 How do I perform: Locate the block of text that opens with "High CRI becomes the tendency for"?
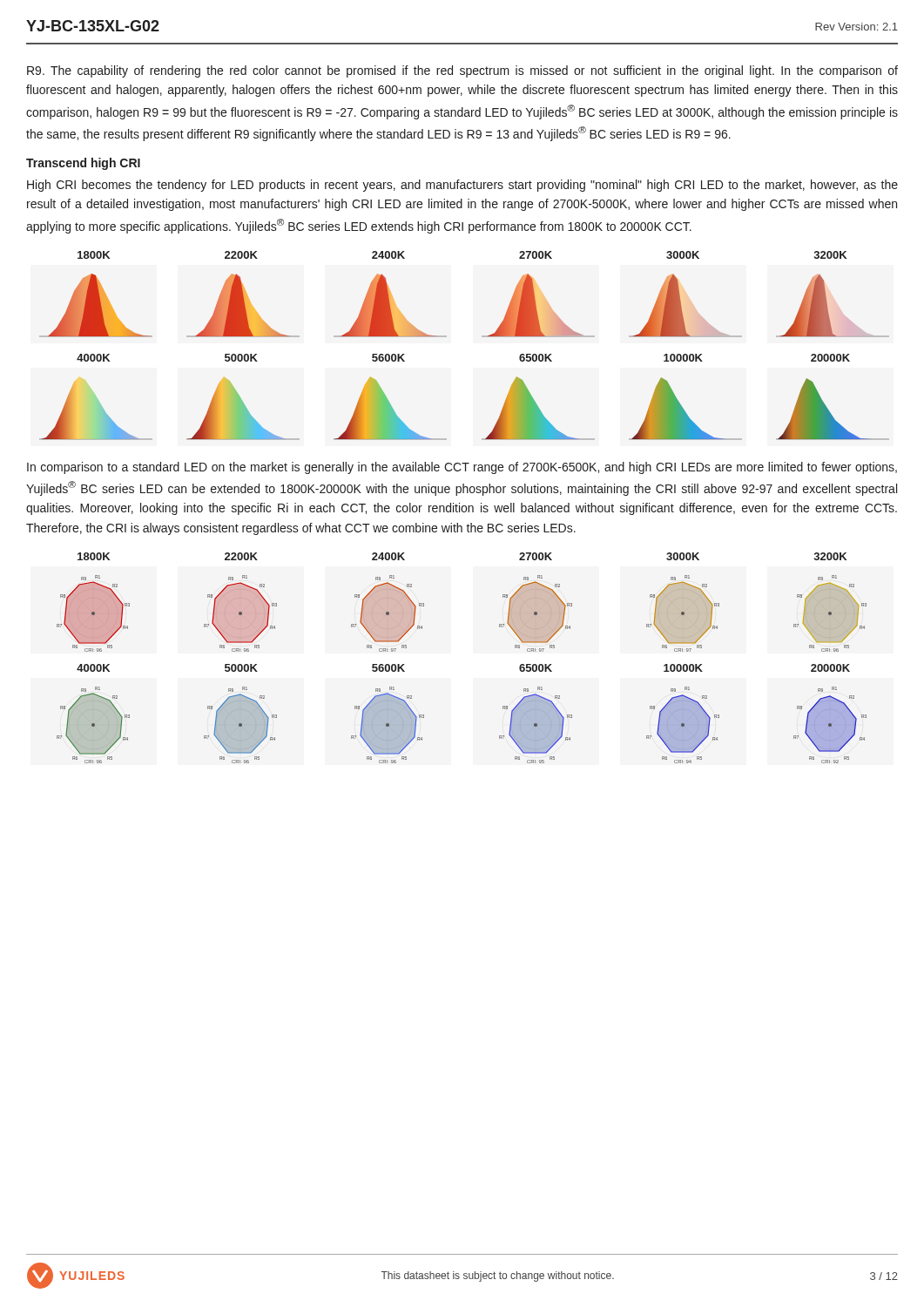[x=462, y=205]
